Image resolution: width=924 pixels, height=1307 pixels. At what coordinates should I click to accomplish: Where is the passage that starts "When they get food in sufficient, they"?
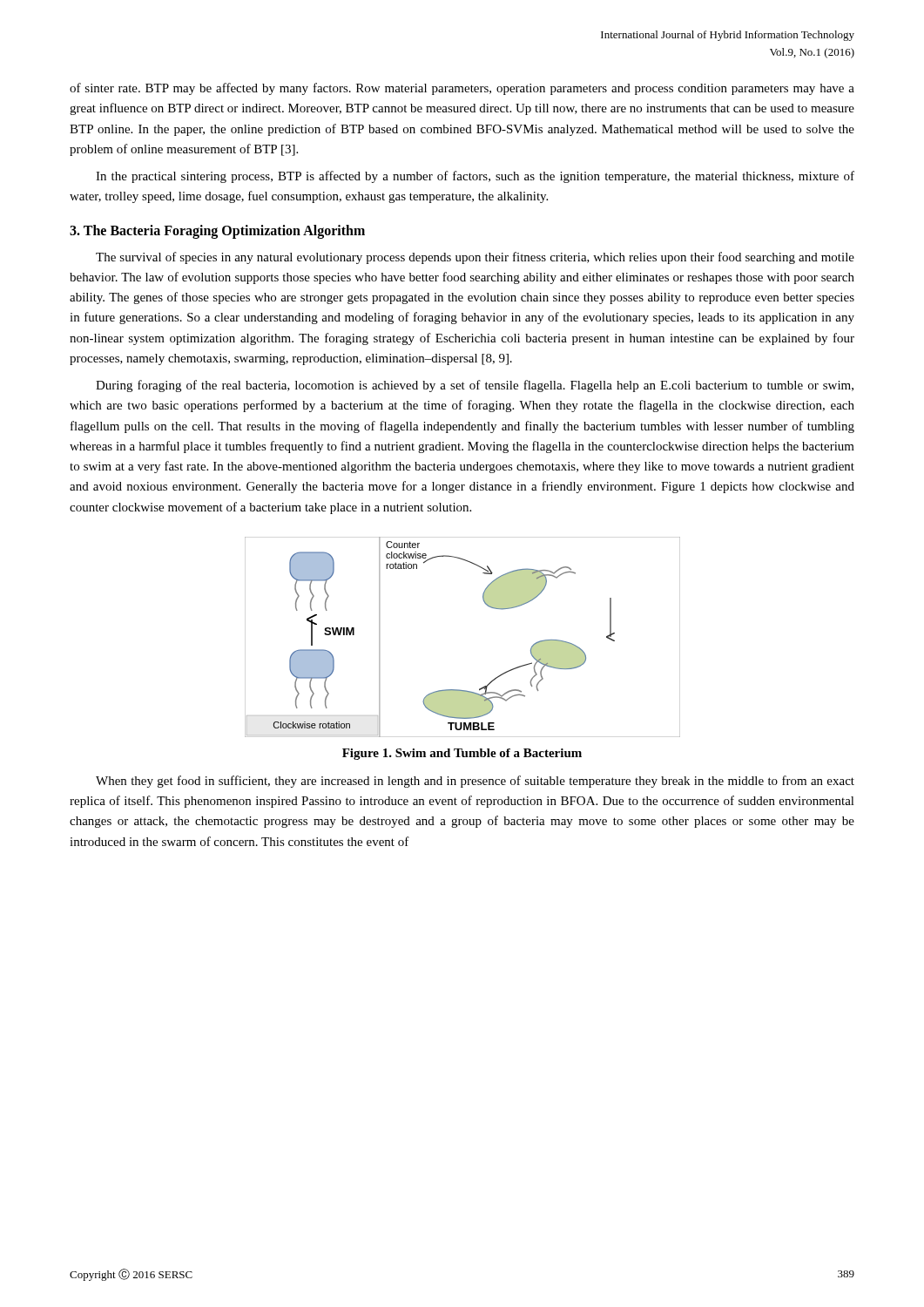point(462,811)
